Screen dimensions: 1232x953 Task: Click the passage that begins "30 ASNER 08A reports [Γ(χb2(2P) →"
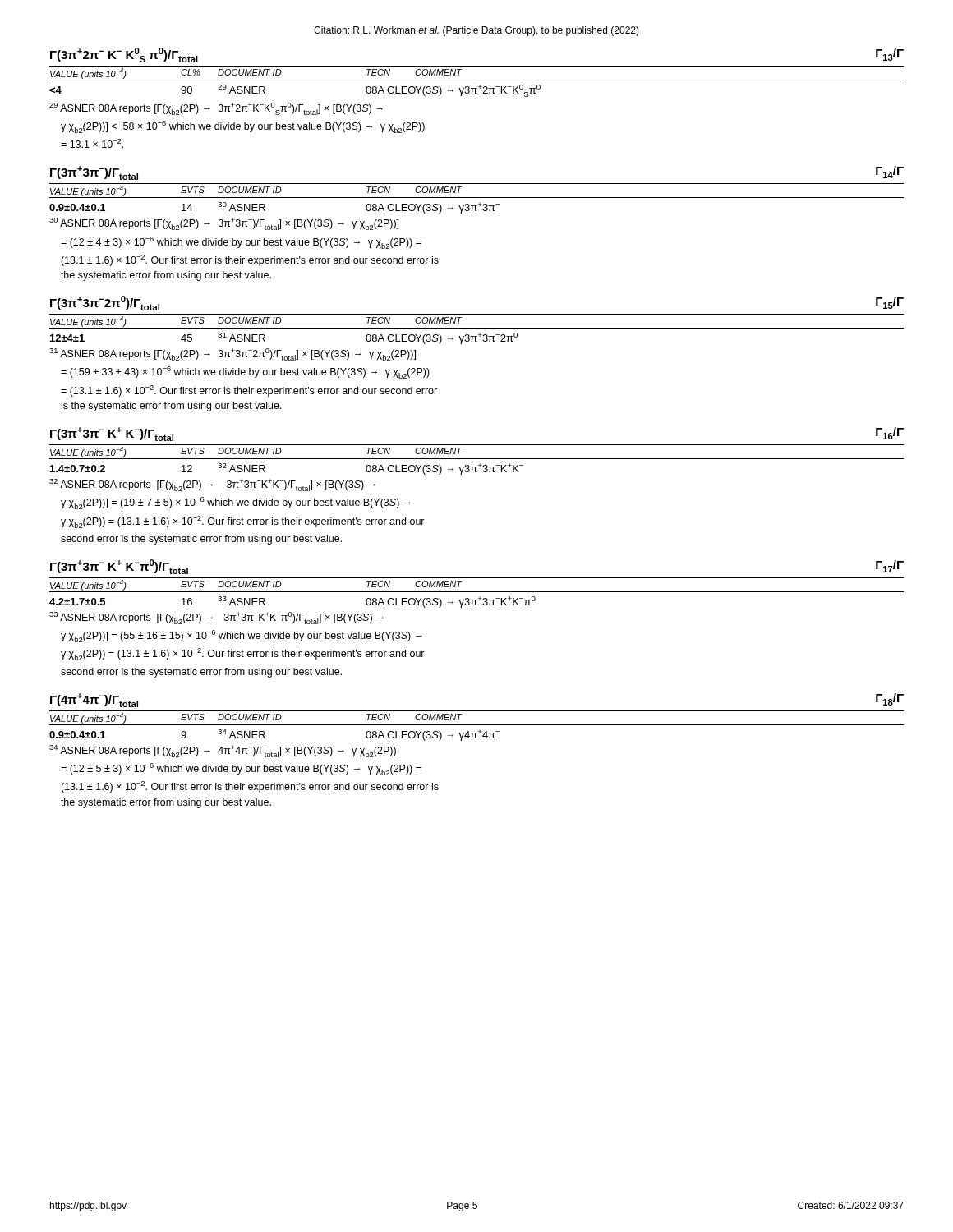click(x=244, y=249)
